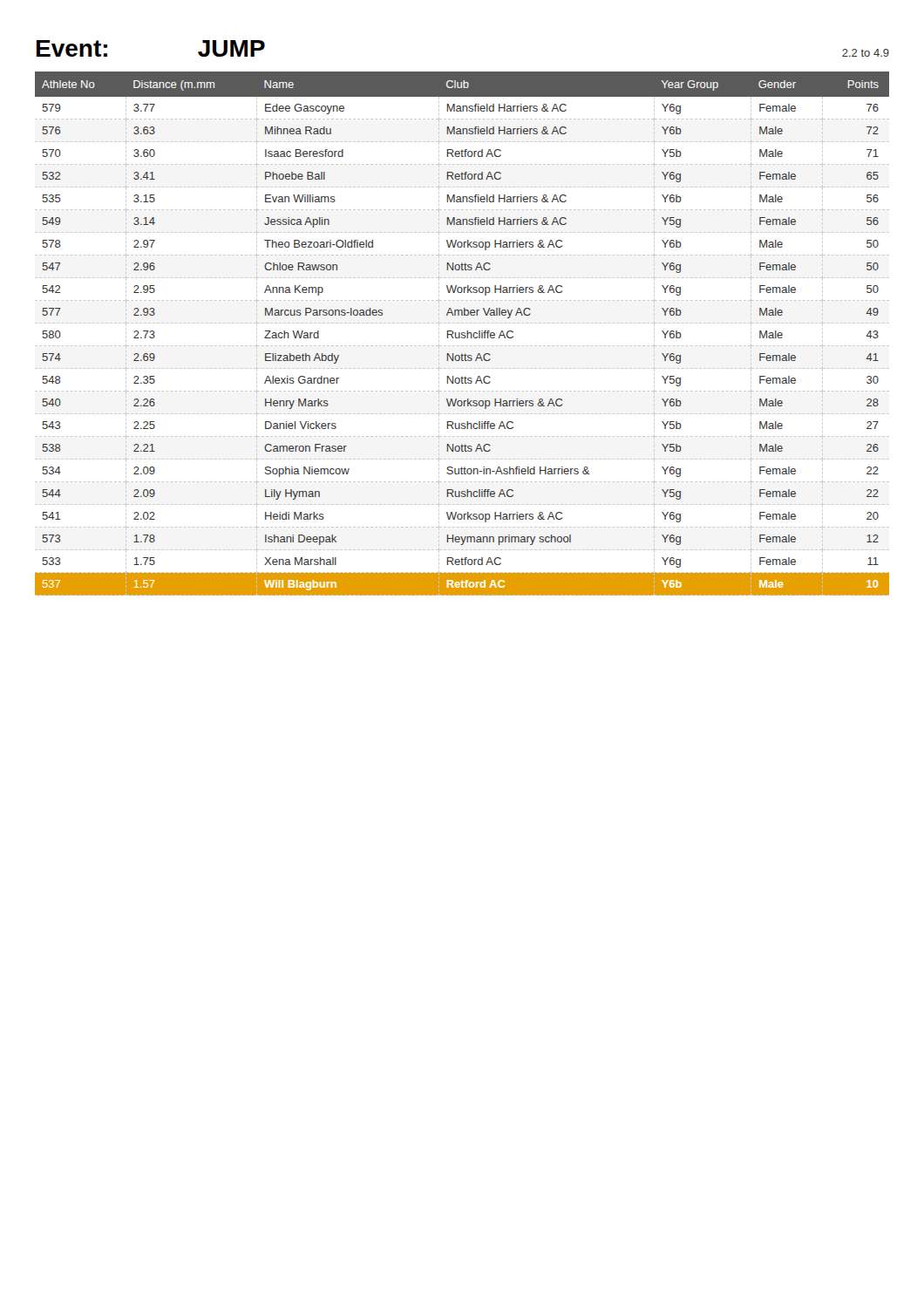Locate the text "2 to 4.9"
This screenshot has height=1308, width=924.
click(x=866, y=53)
